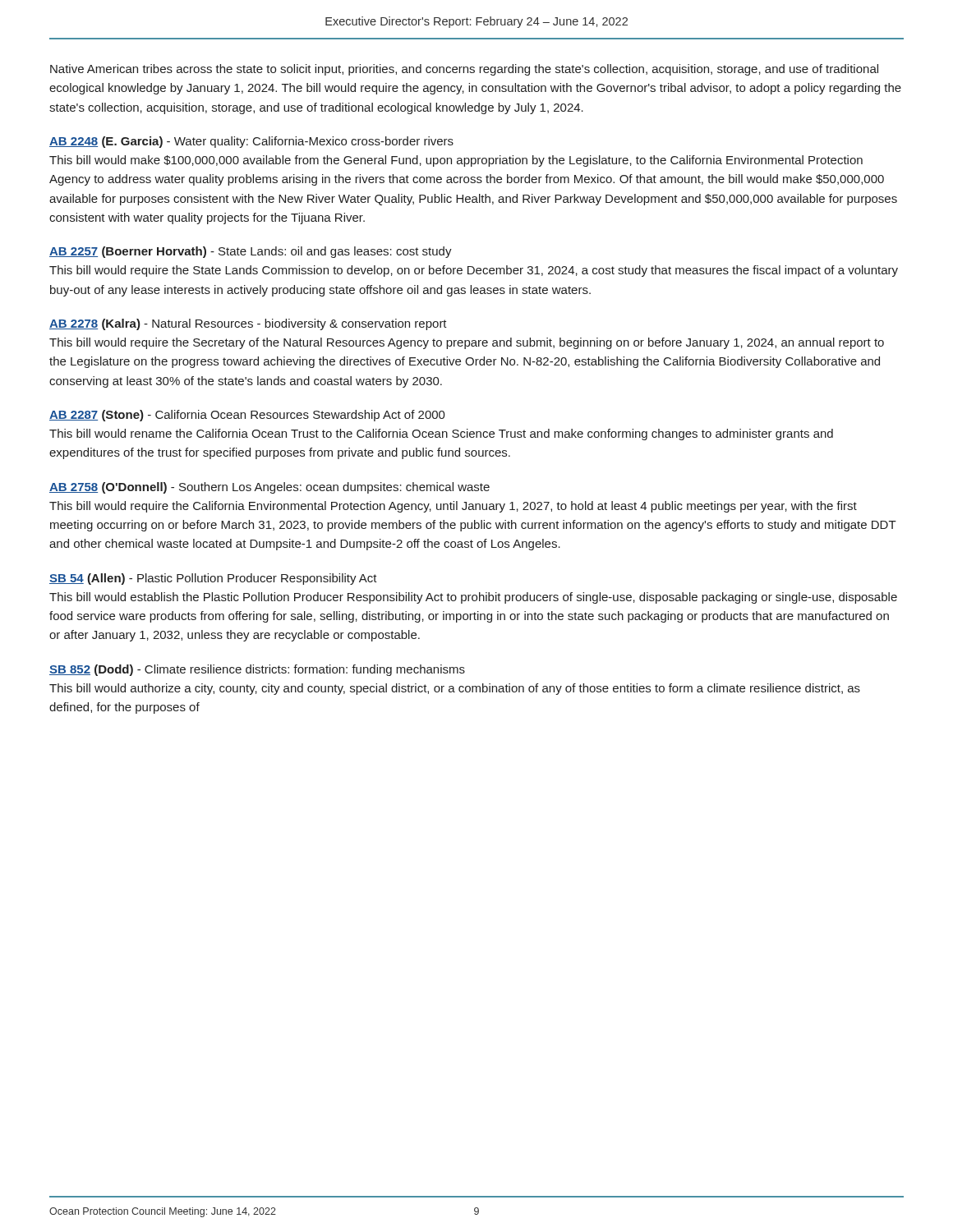The height and width of the screenshot is (1232, 953).
Task: Locate the block of text that opens with "SB 852 (Dodd) - Climate resilience"
Action: click(455, 688)
